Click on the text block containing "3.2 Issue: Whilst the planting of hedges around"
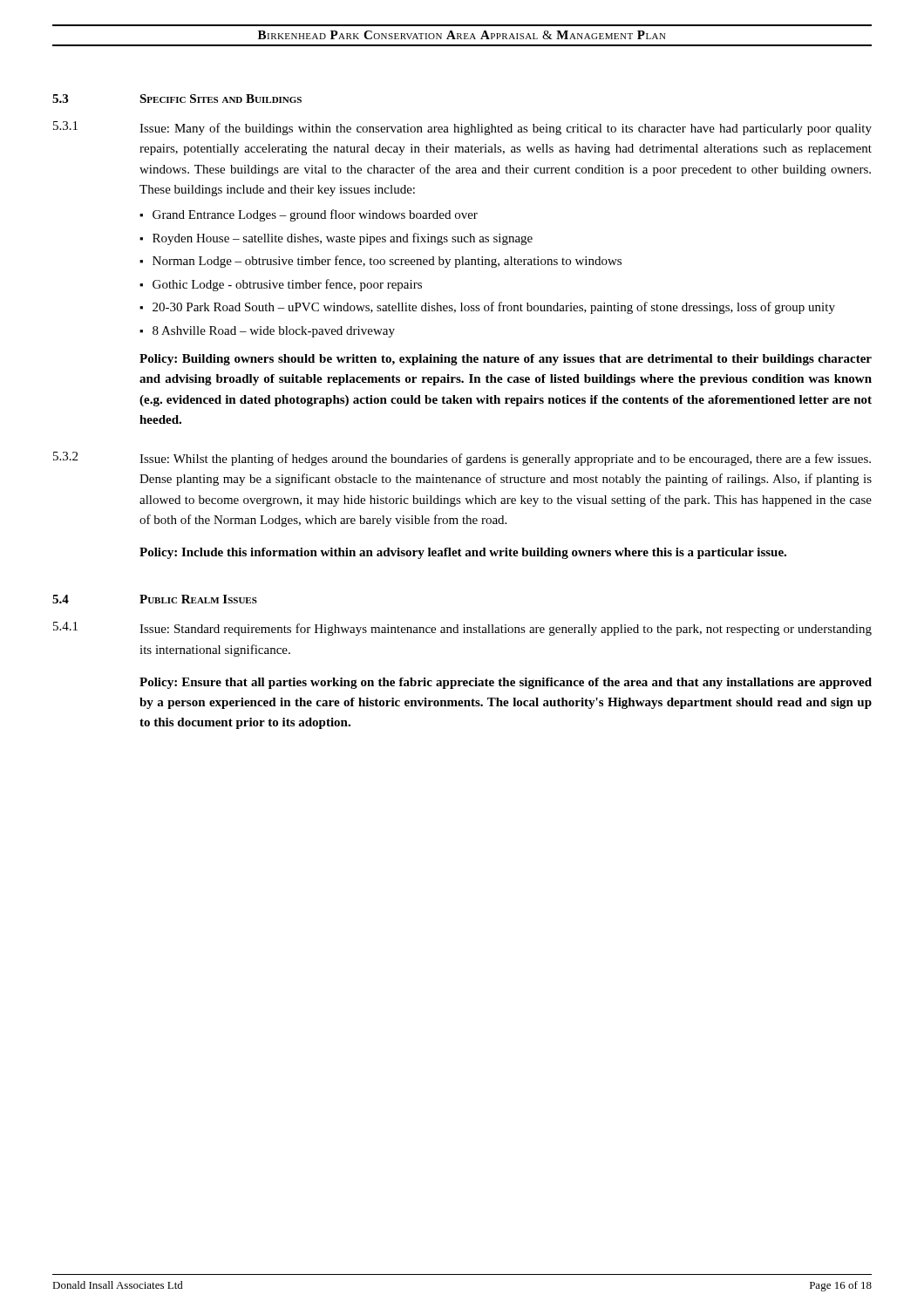 (462, 510)
